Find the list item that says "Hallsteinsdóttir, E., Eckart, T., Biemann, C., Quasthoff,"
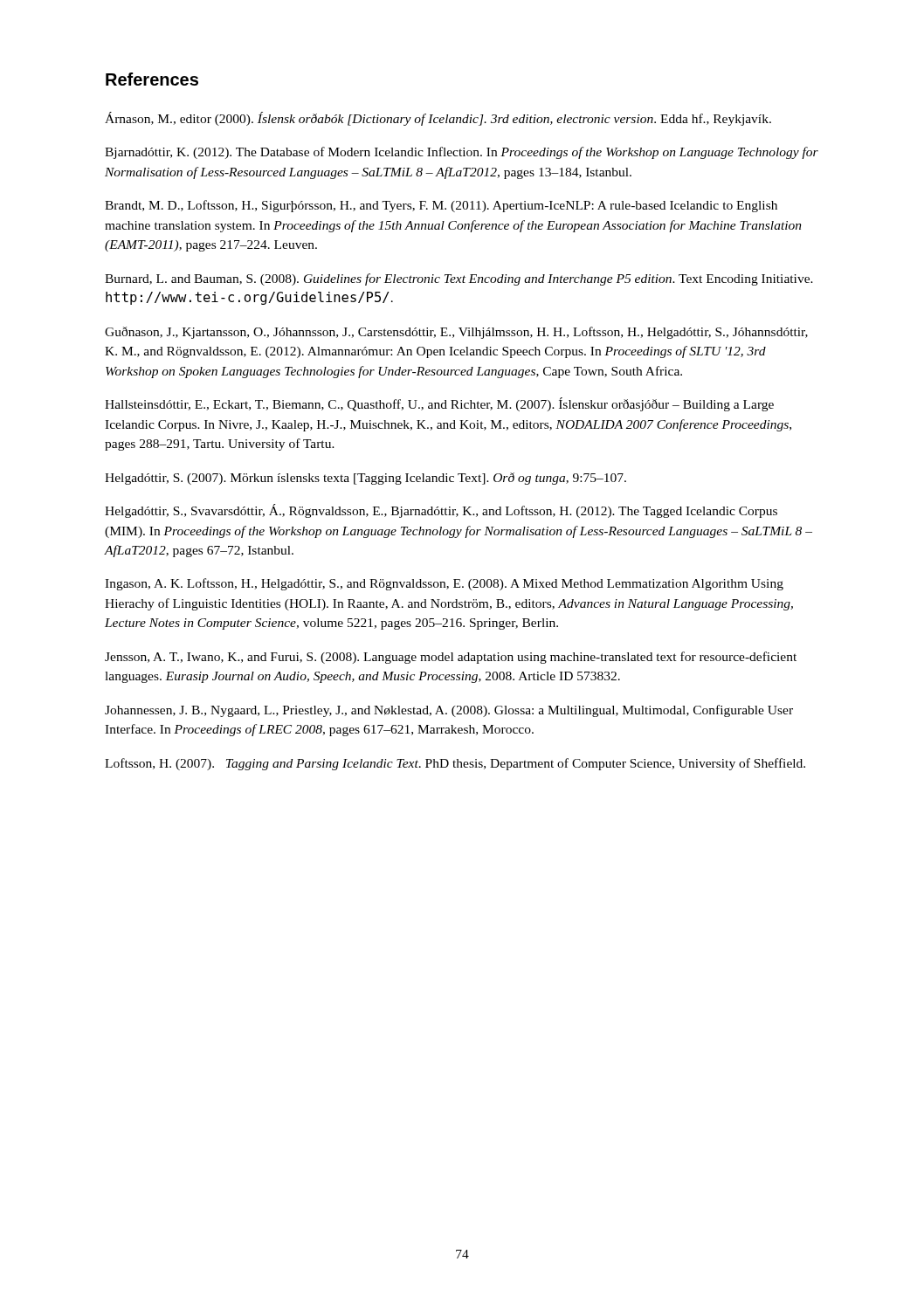This screenshot has width=924, height=1310. [449, 424]
